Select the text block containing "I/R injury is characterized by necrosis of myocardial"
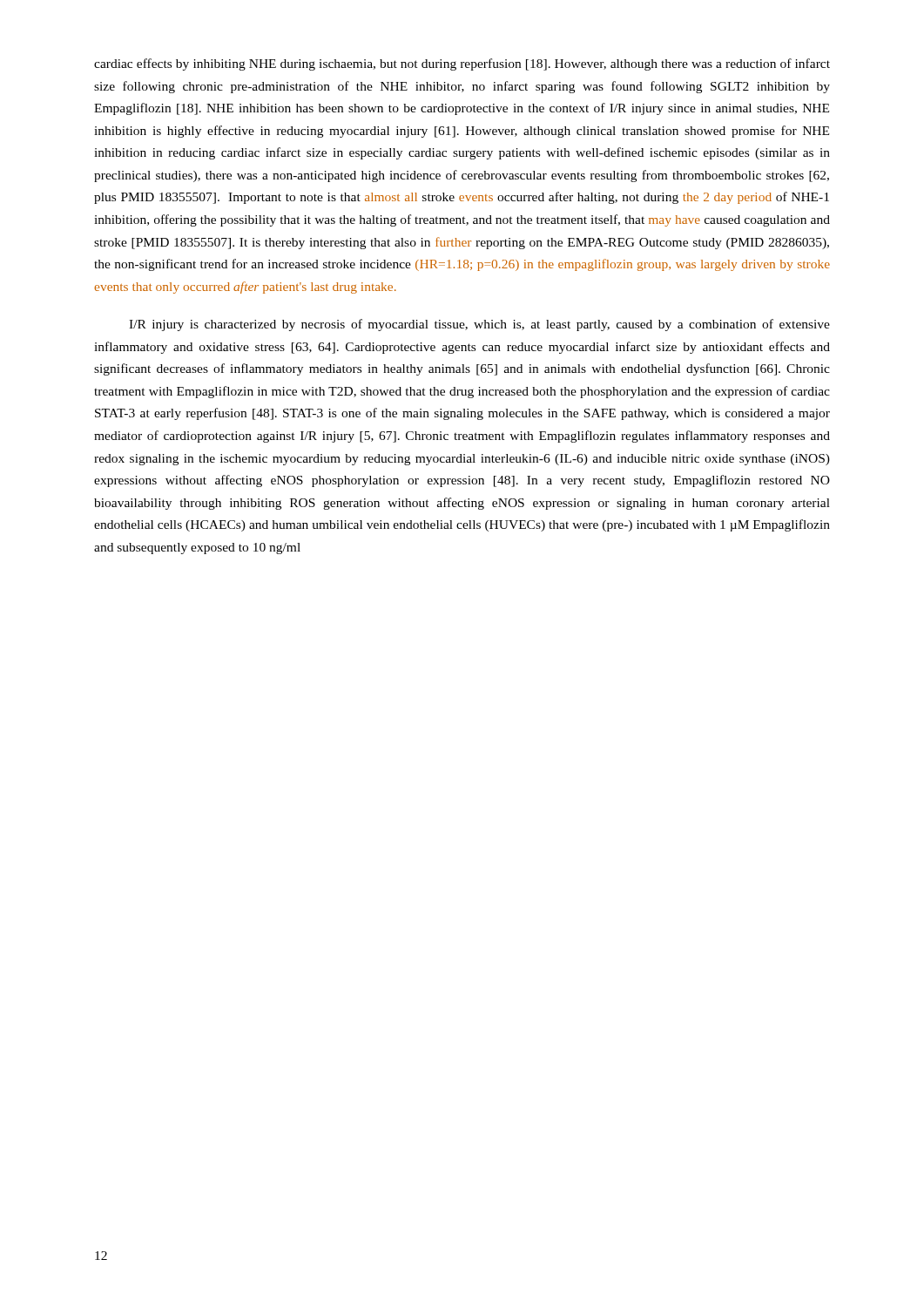Screen dimensions: 1307x924 click(x=462, y=435)
